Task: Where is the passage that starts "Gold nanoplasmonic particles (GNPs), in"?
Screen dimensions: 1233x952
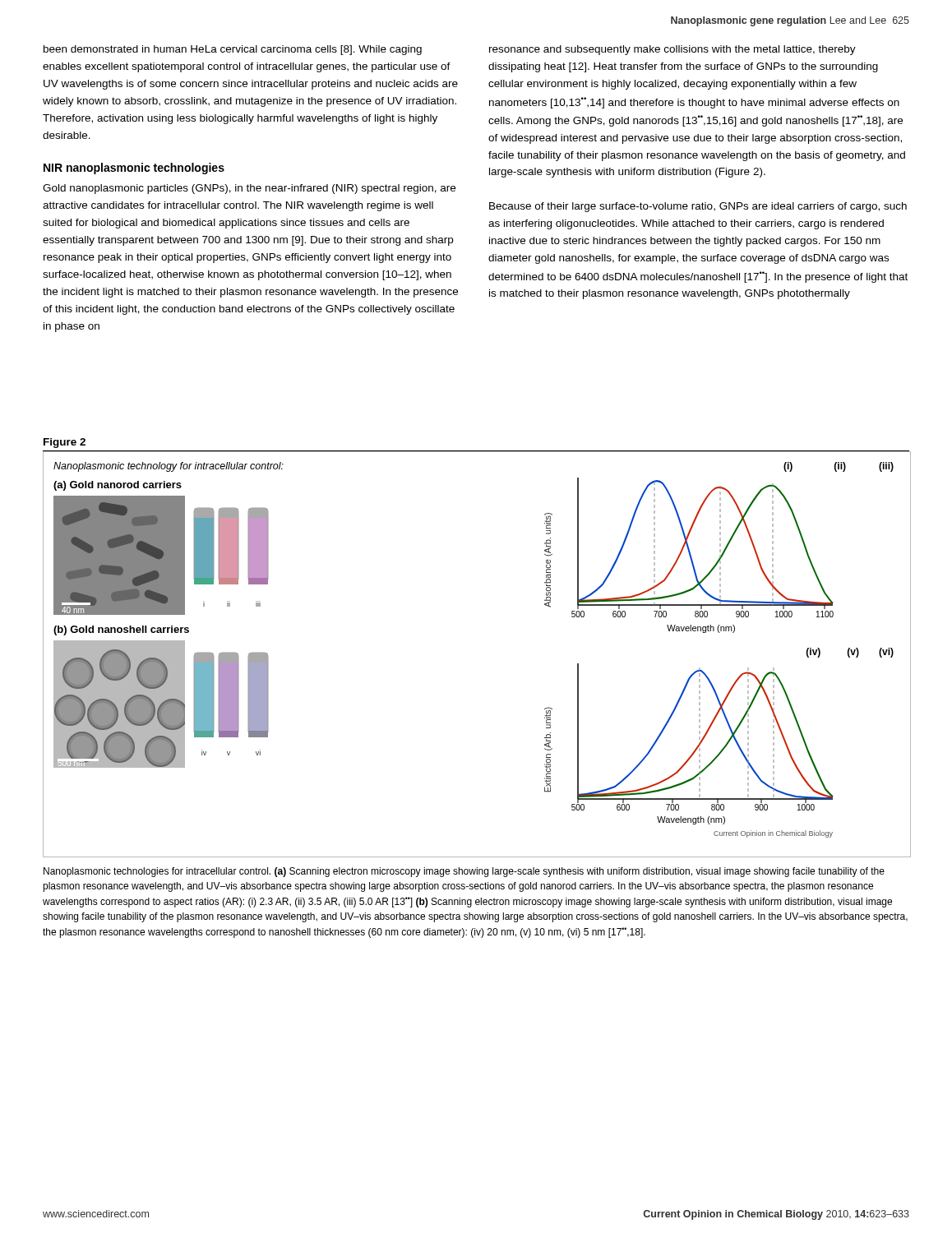Action: point(251,257)
